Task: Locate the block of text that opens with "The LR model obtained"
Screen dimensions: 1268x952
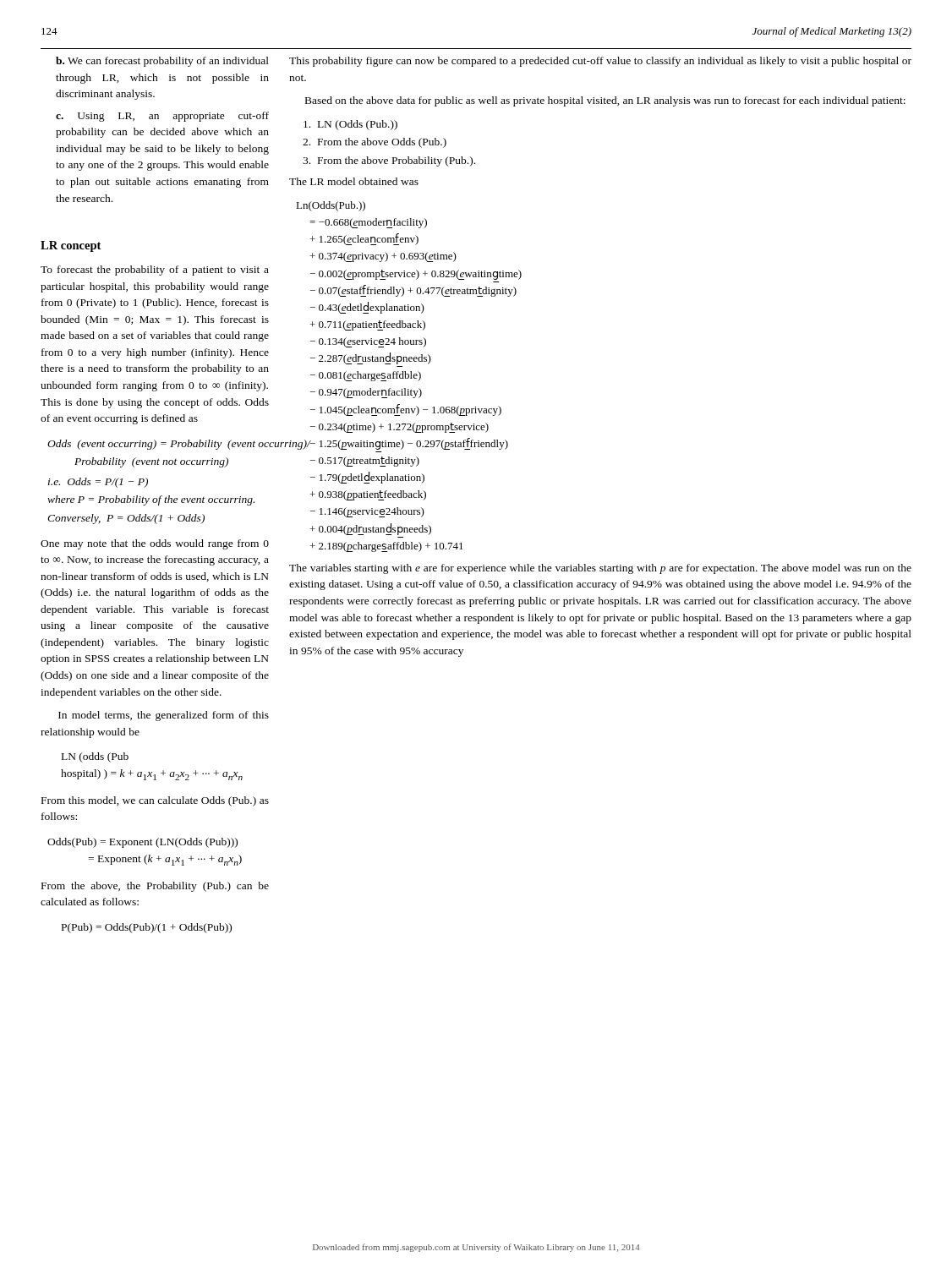Action: tap(354, 182)
